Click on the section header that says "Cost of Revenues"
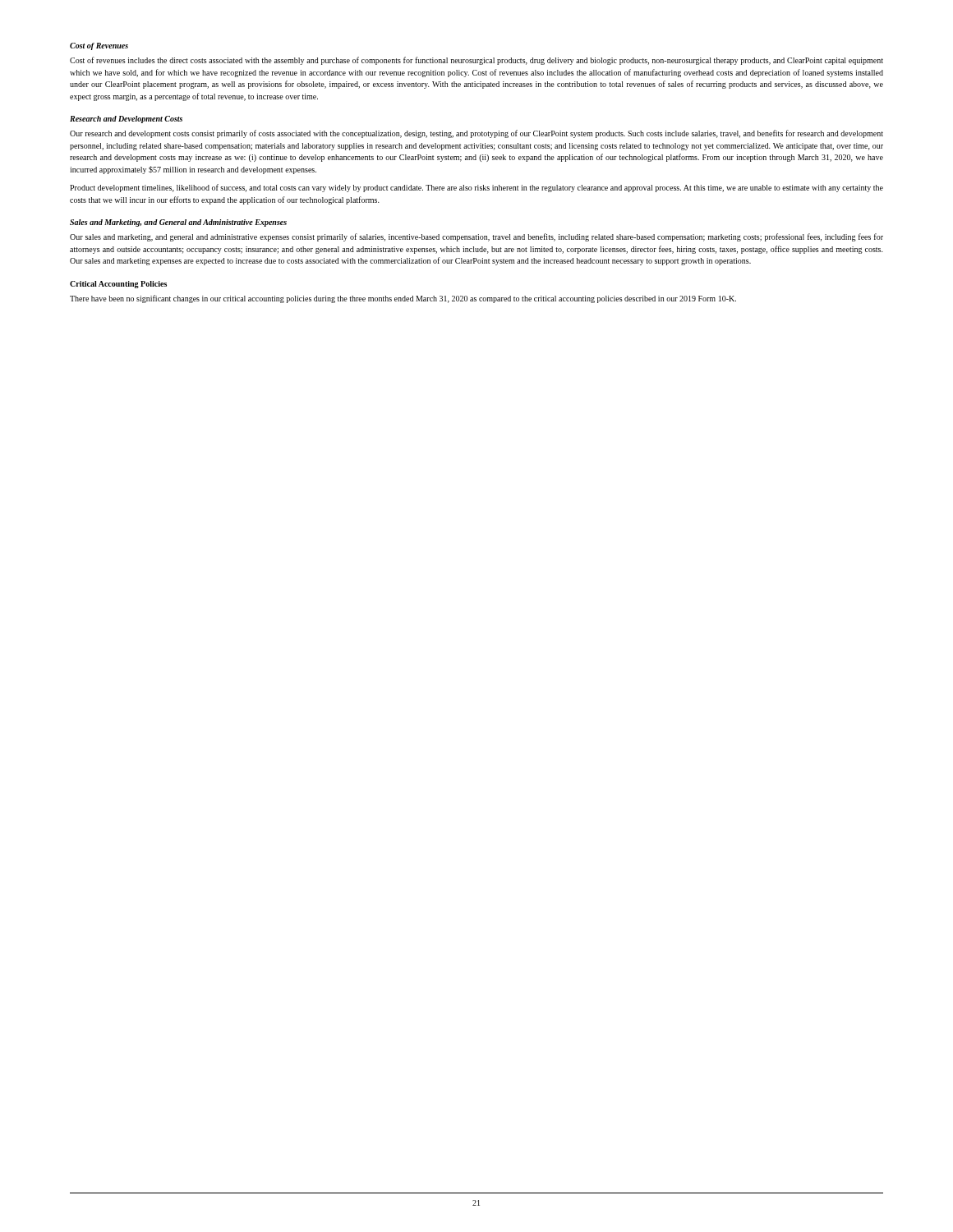953x1232 pixels. pos(99,46)
